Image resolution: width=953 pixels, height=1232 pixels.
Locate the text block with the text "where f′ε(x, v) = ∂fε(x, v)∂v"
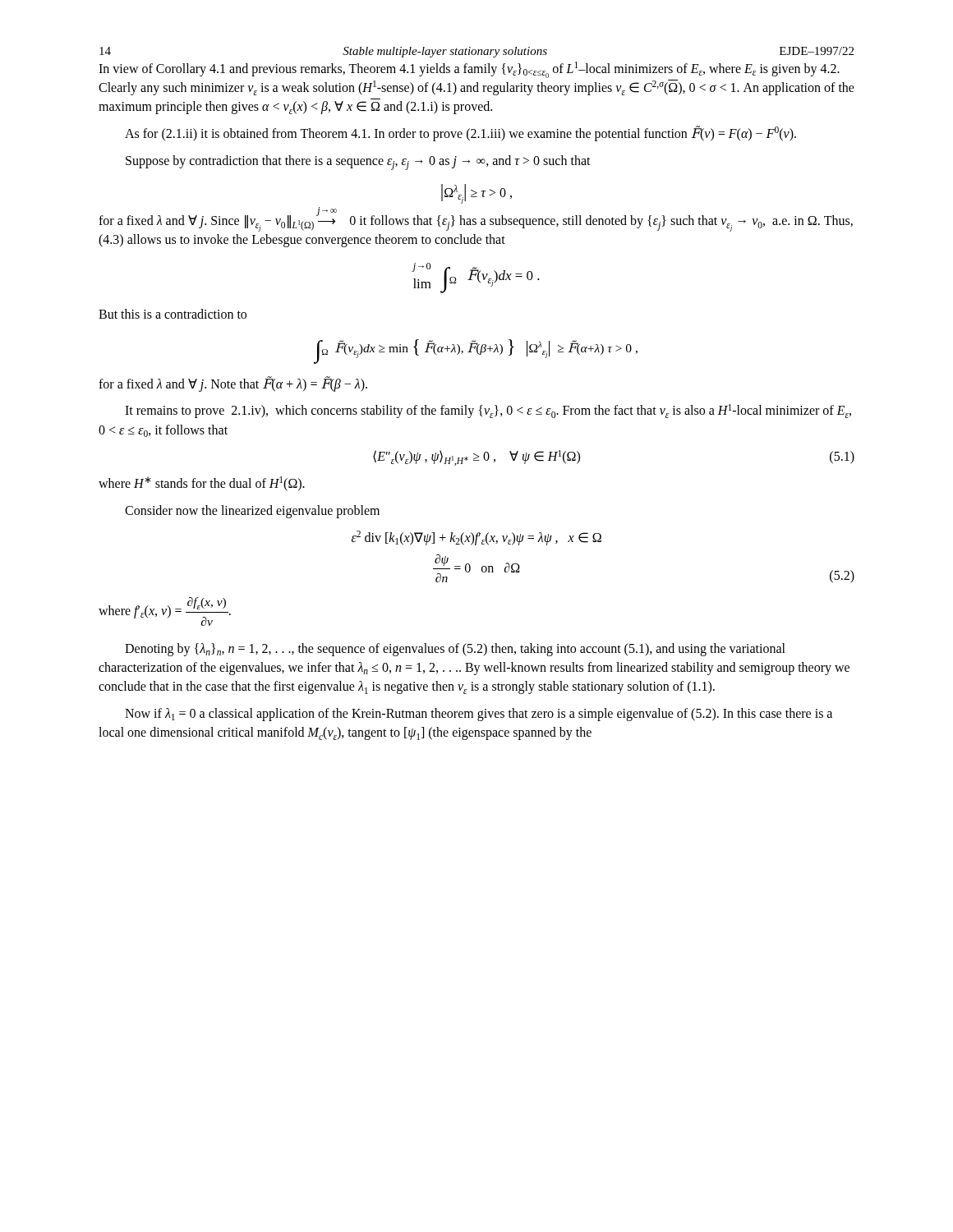pos(165,611)
